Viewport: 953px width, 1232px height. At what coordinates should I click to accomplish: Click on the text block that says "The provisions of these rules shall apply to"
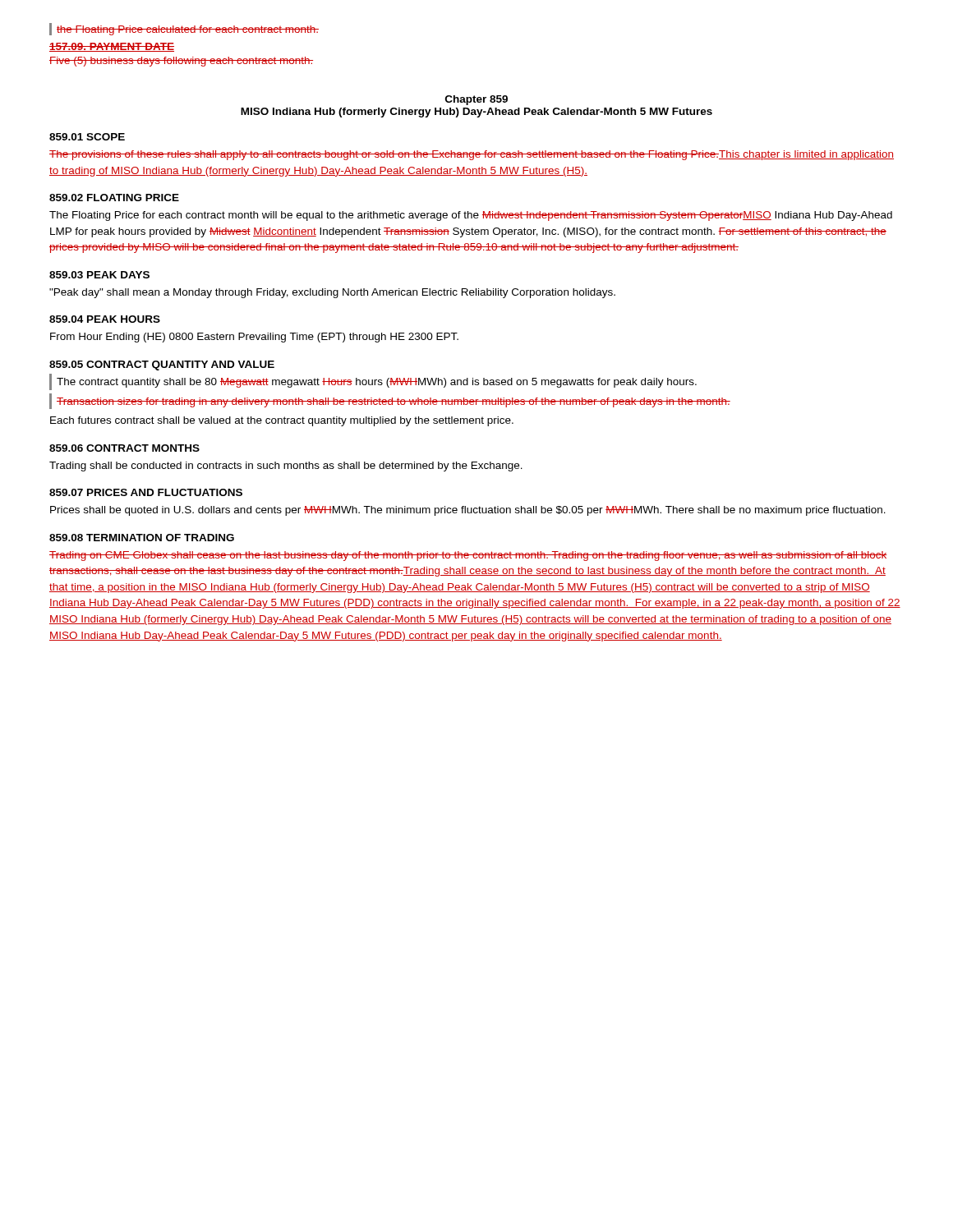click(476, 162)
